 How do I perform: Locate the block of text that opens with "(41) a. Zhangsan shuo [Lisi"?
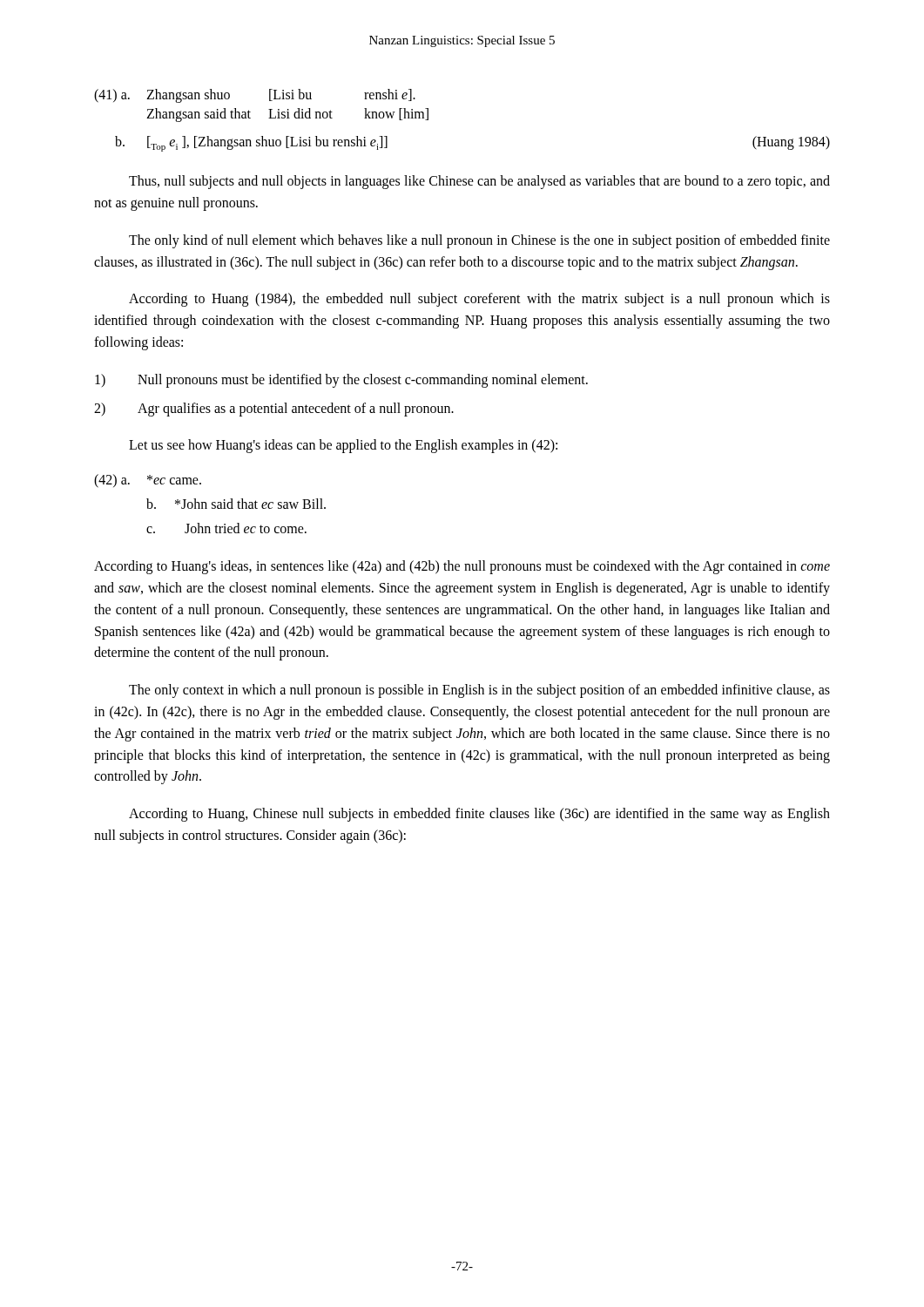pos(109,95)
